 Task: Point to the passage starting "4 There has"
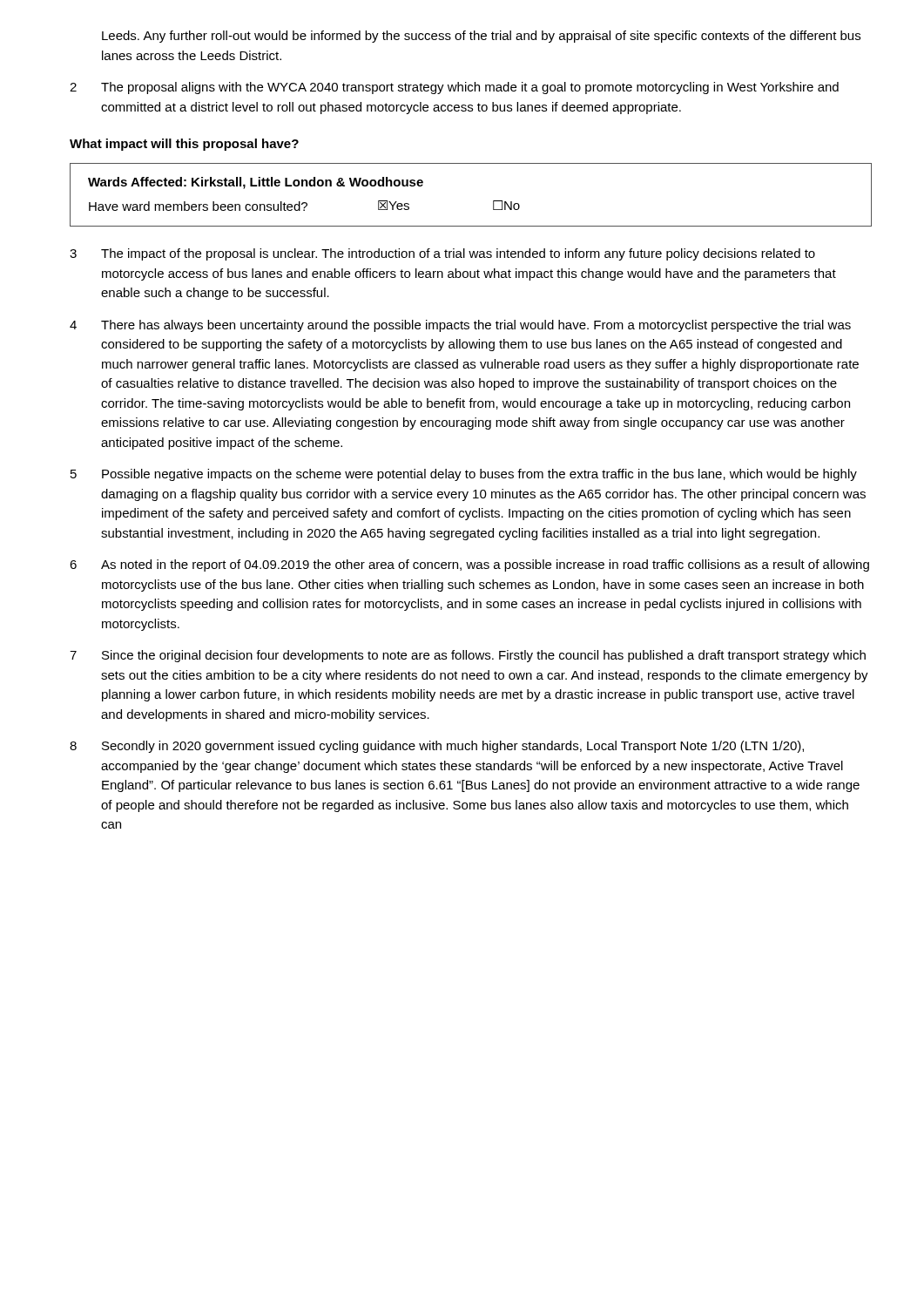pyautogui.click(x=471, y=384)
